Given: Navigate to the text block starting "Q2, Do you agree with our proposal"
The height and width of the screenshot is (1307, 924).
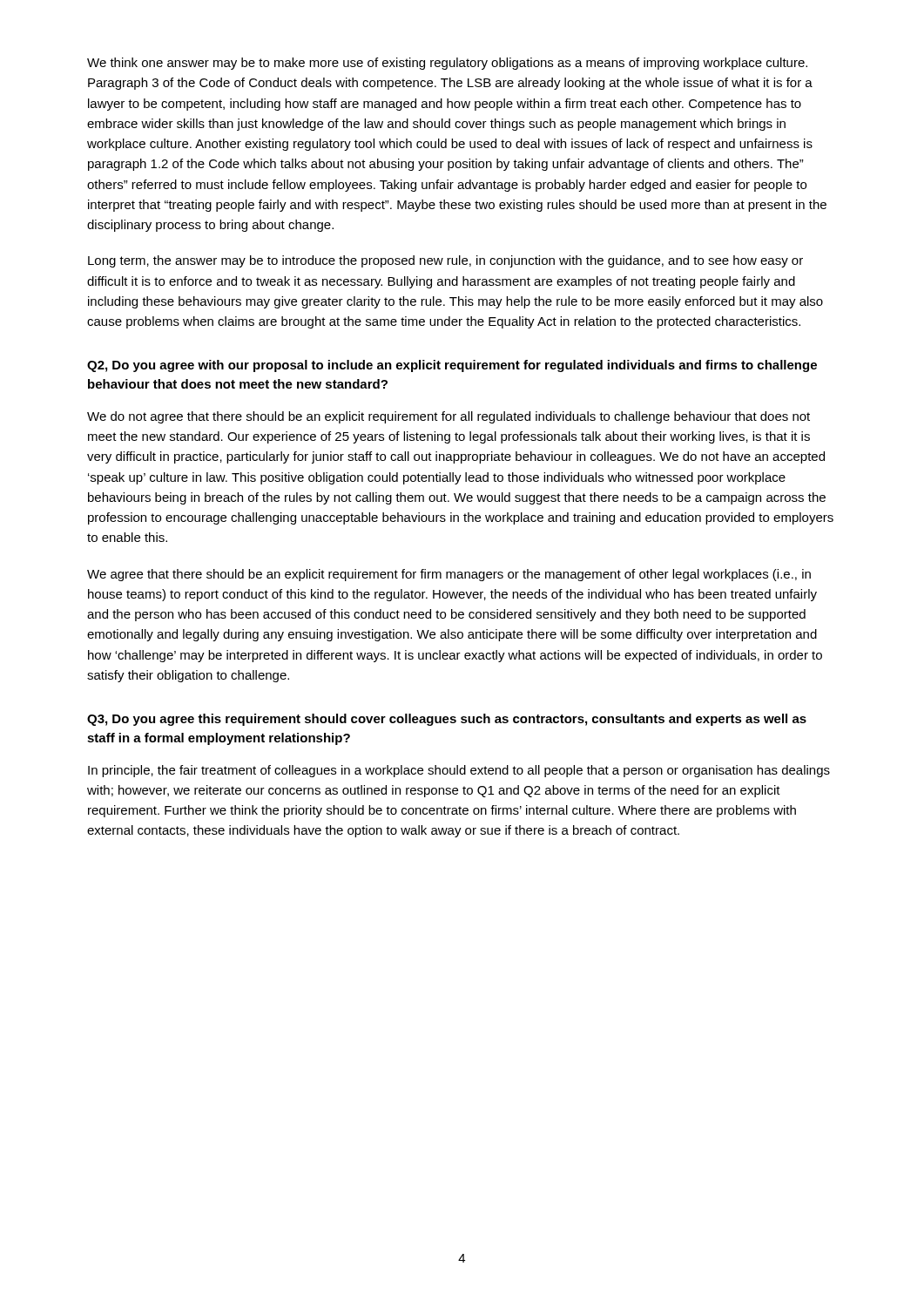Looking at the screenshot, I should pos(452,374).
